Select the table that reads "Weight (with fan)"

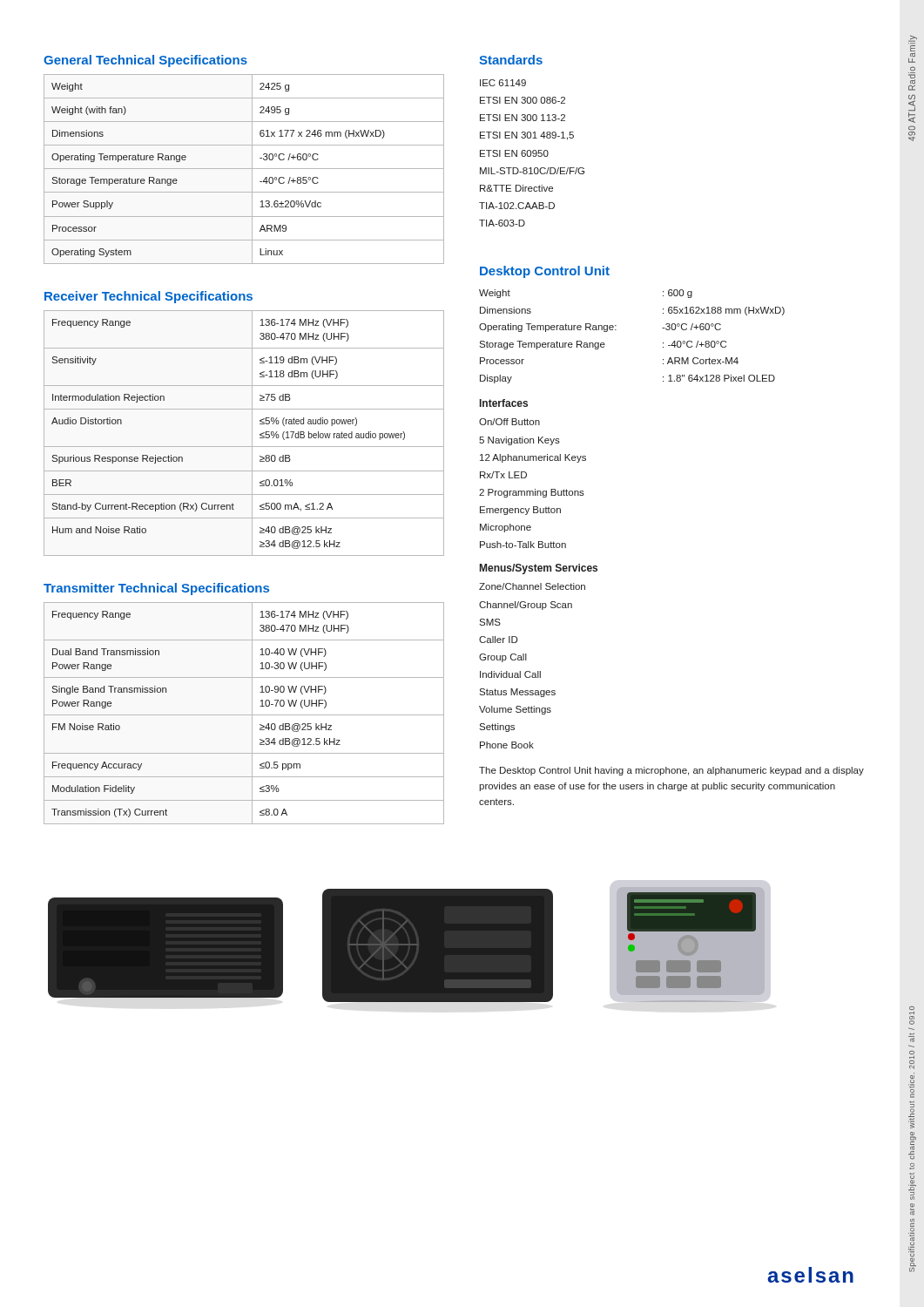(x=244, y=169)
